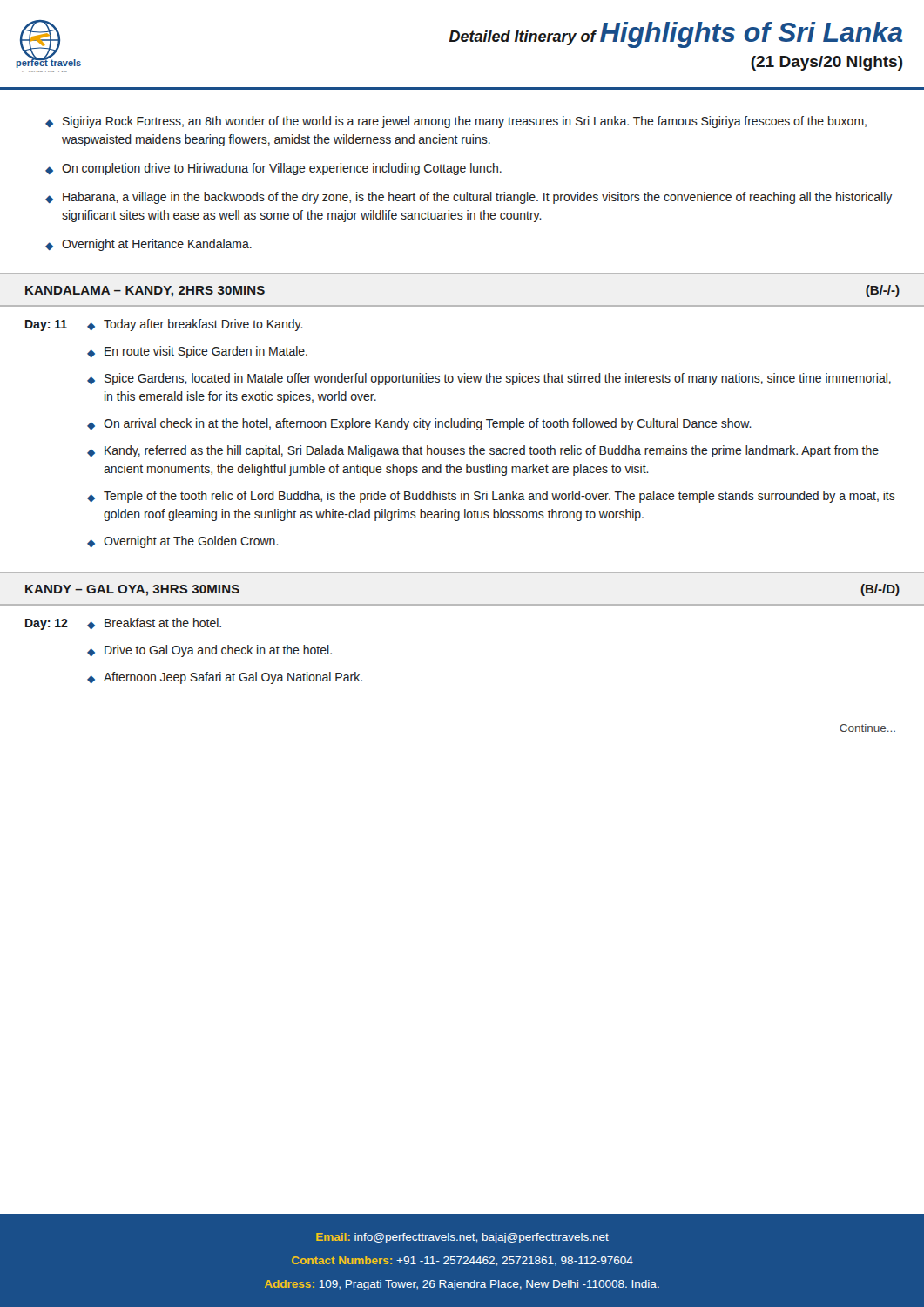Click on the text block starting "◆ Drive to Gal Oya"
Image resolution: width=924 pixels, height=1307 pixels.
(x=210, y=650)
